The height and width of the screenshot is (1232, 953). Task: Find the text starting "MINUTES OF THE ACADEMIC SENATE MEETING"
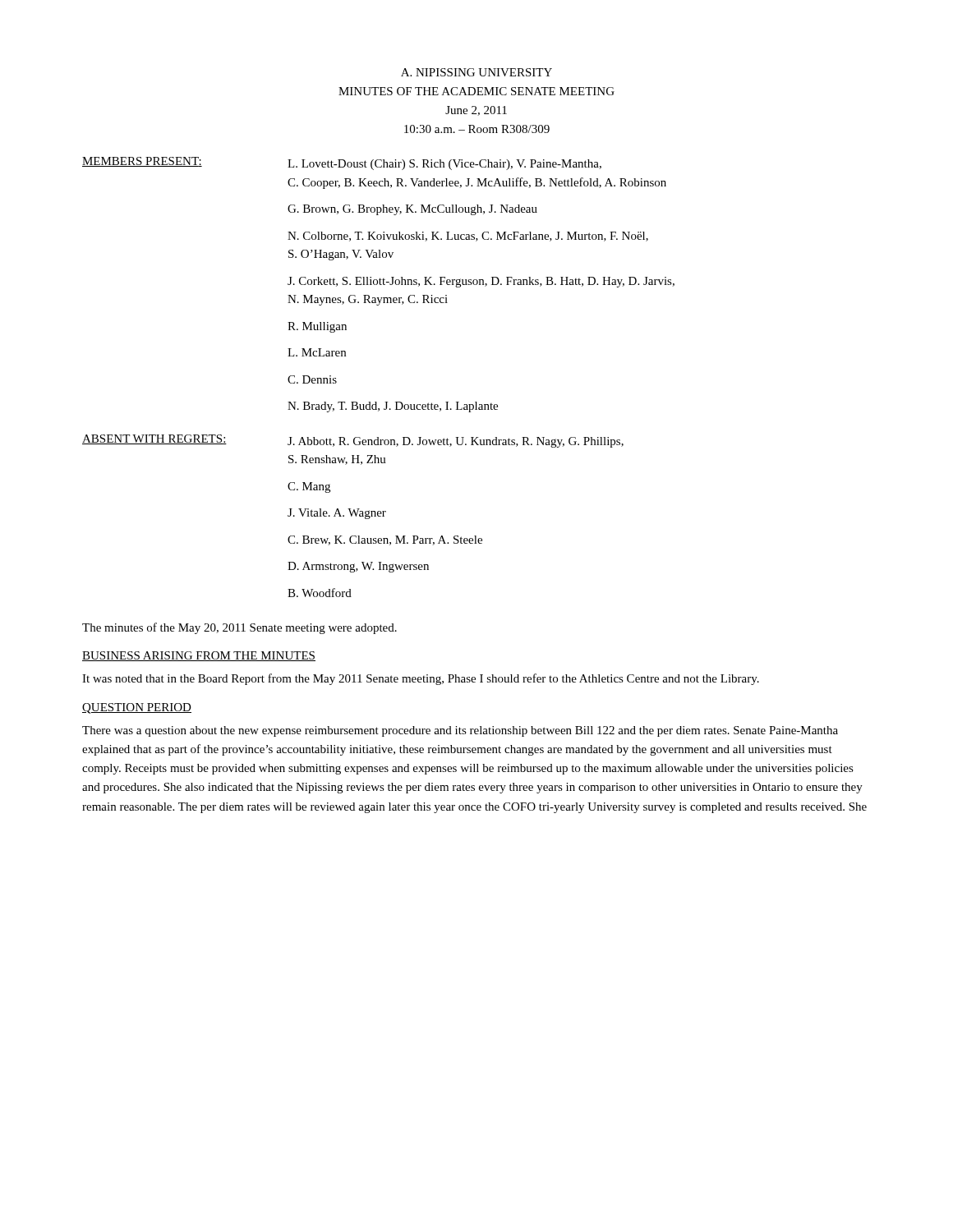coord(476,91)
